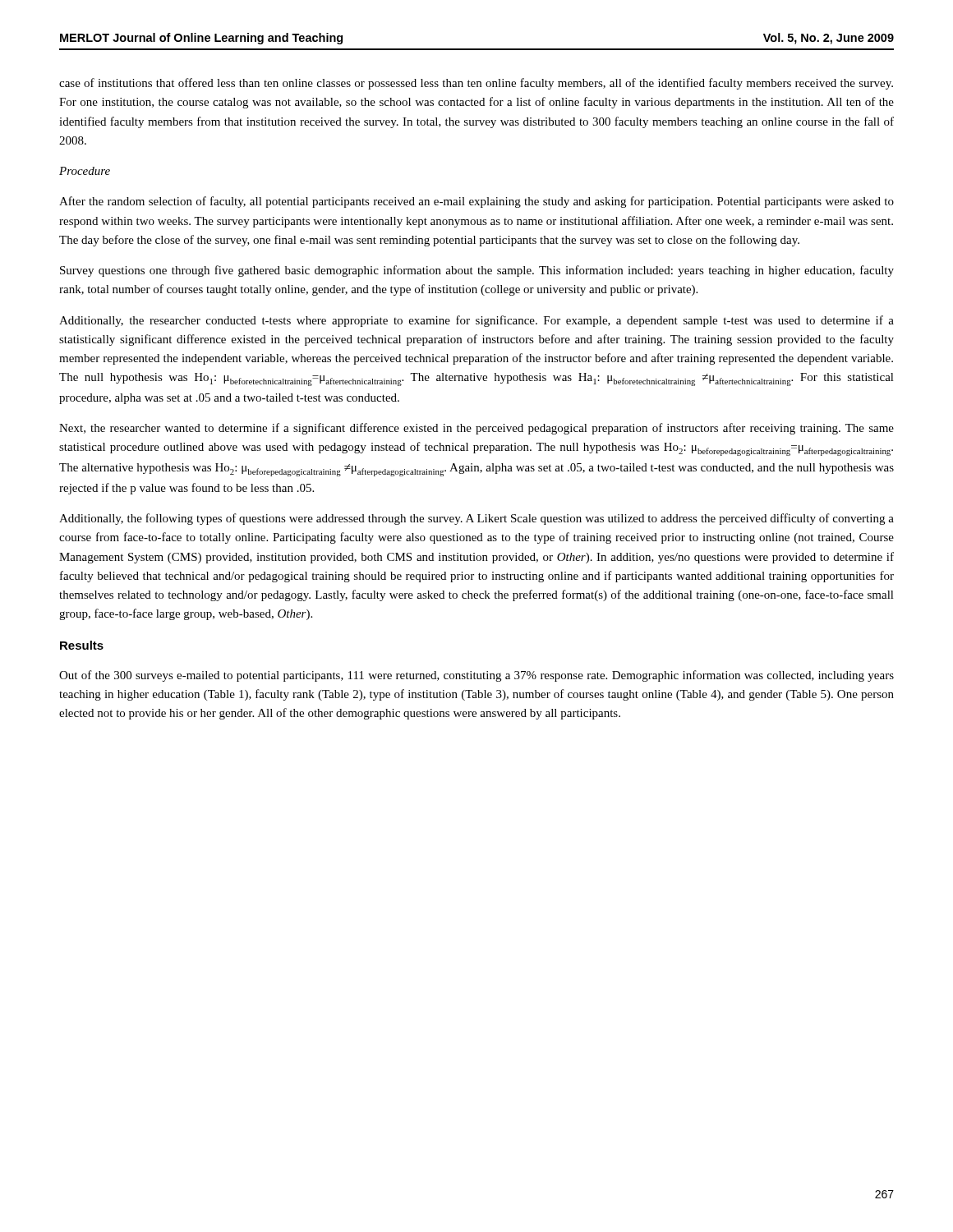Navigate to the text starting "Out of the 300 surveys e-mailed to"
953x1232 pixels.
[476, 695]
